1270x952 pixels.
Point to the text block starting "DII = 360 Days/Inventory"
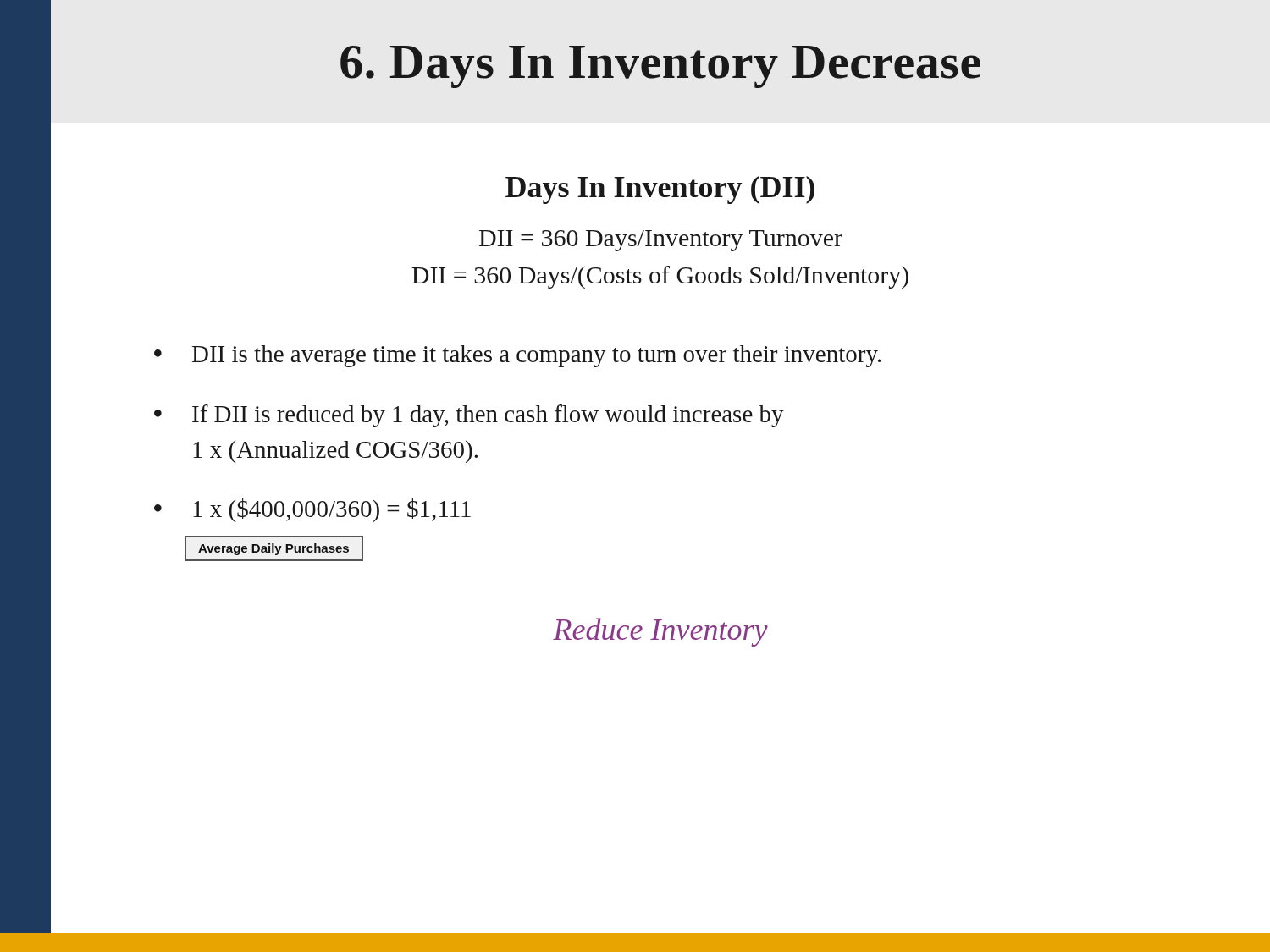click(660, 256)
